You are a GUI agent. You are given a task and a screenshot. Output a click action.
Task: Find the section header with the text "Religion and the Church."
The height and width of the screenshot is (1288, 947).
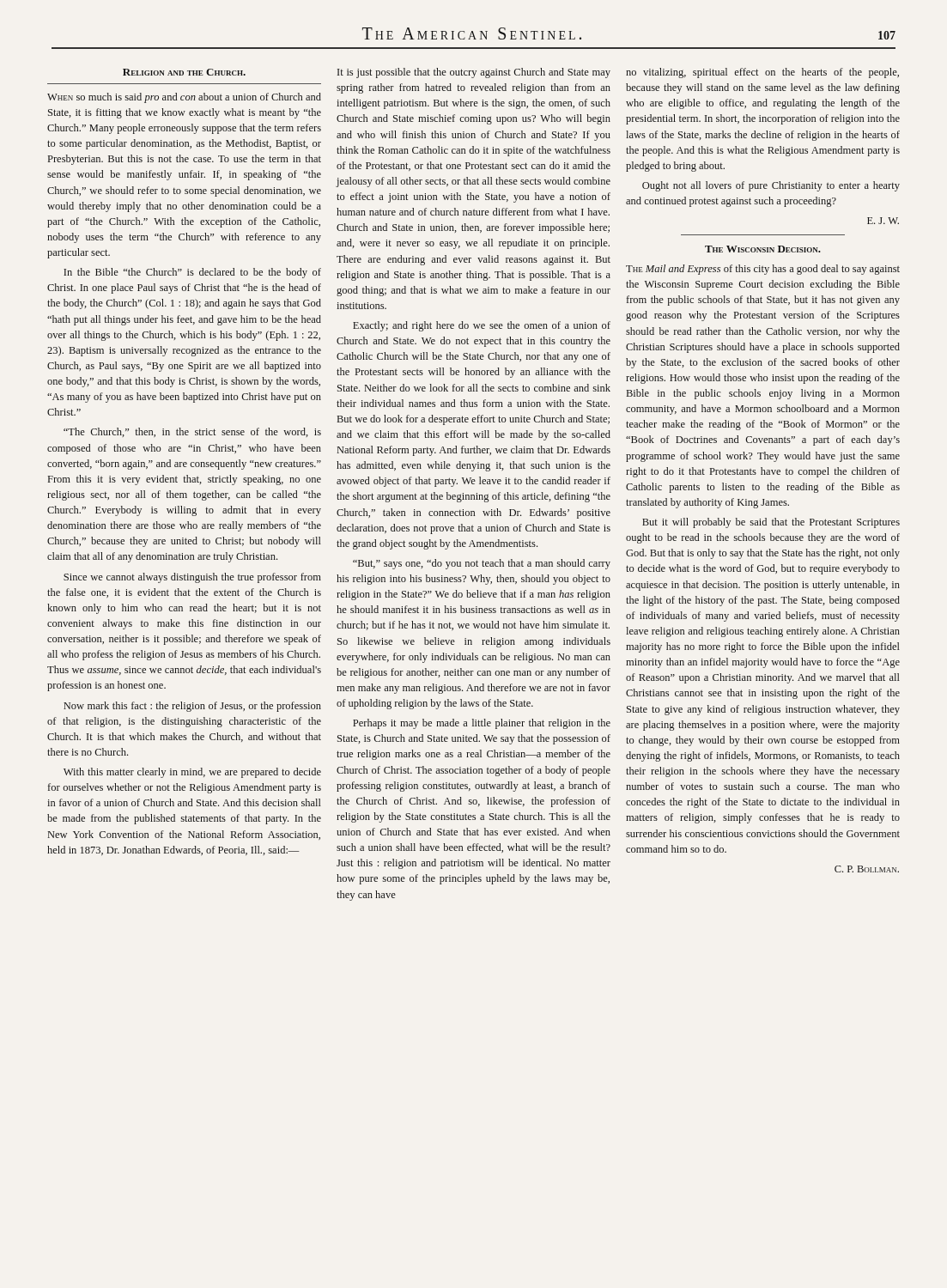point(184,72)
